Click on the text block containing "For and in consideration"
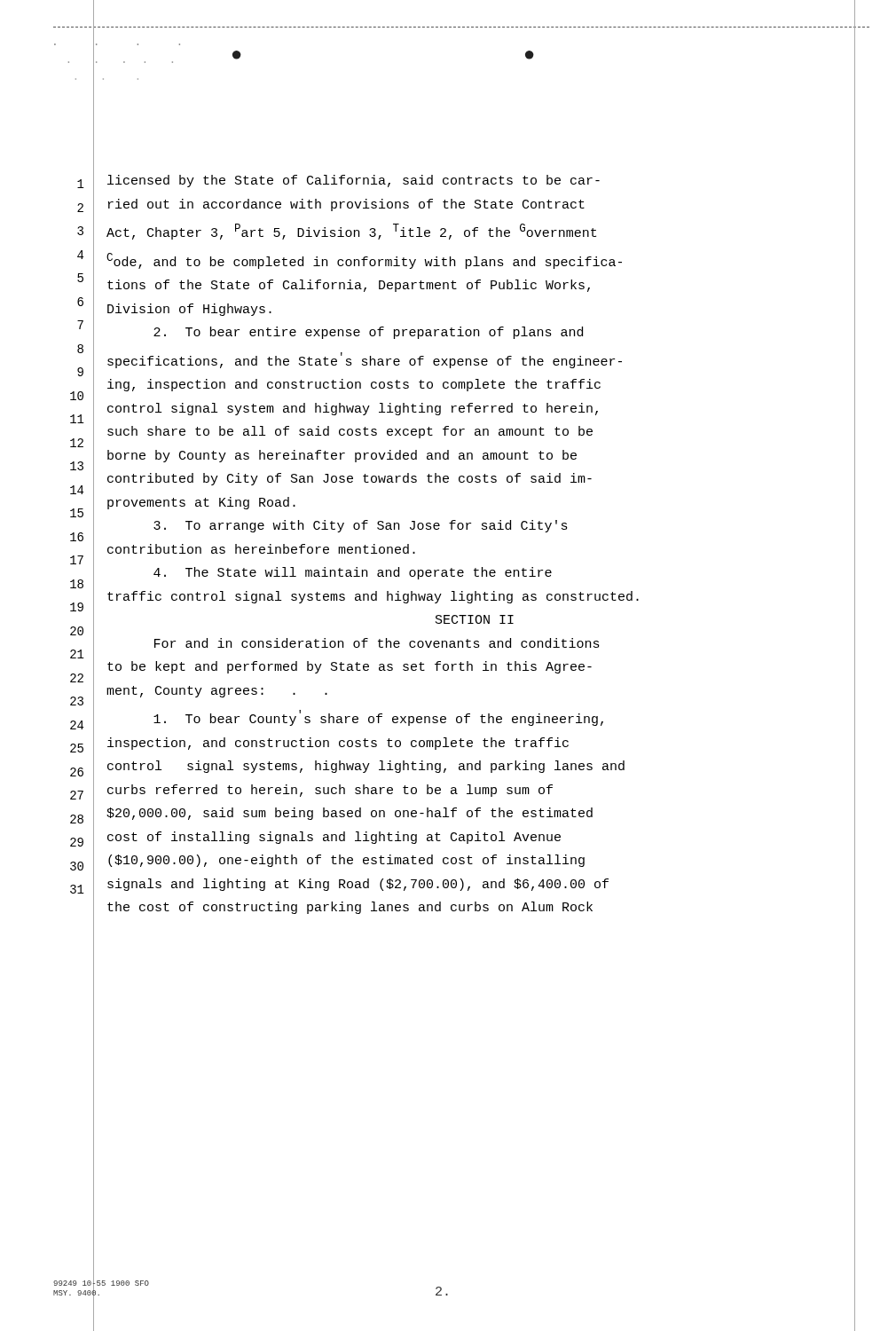 (475, 668)
